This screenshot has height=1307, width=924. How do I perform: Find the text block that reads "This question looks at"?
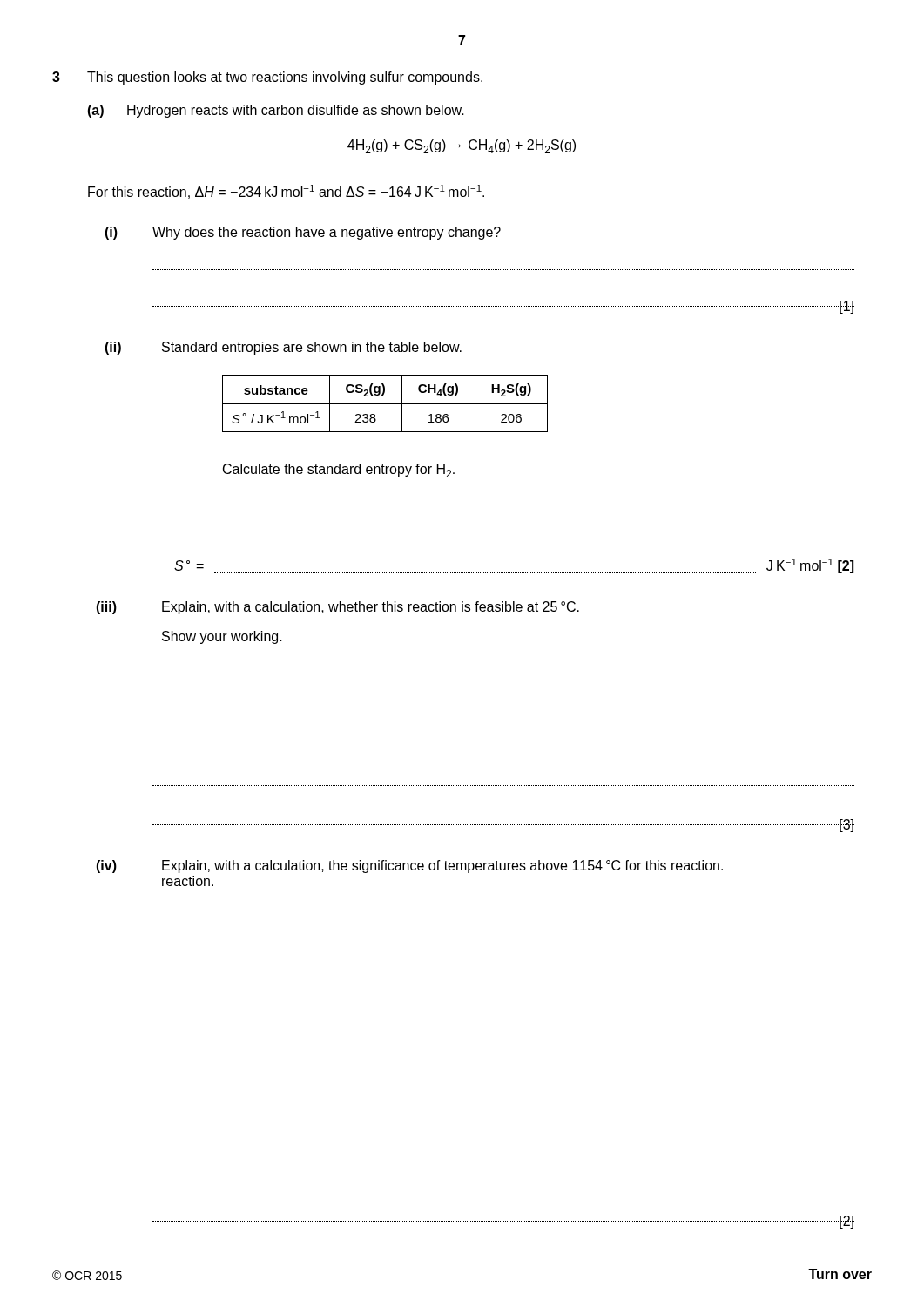pos(285,77)
